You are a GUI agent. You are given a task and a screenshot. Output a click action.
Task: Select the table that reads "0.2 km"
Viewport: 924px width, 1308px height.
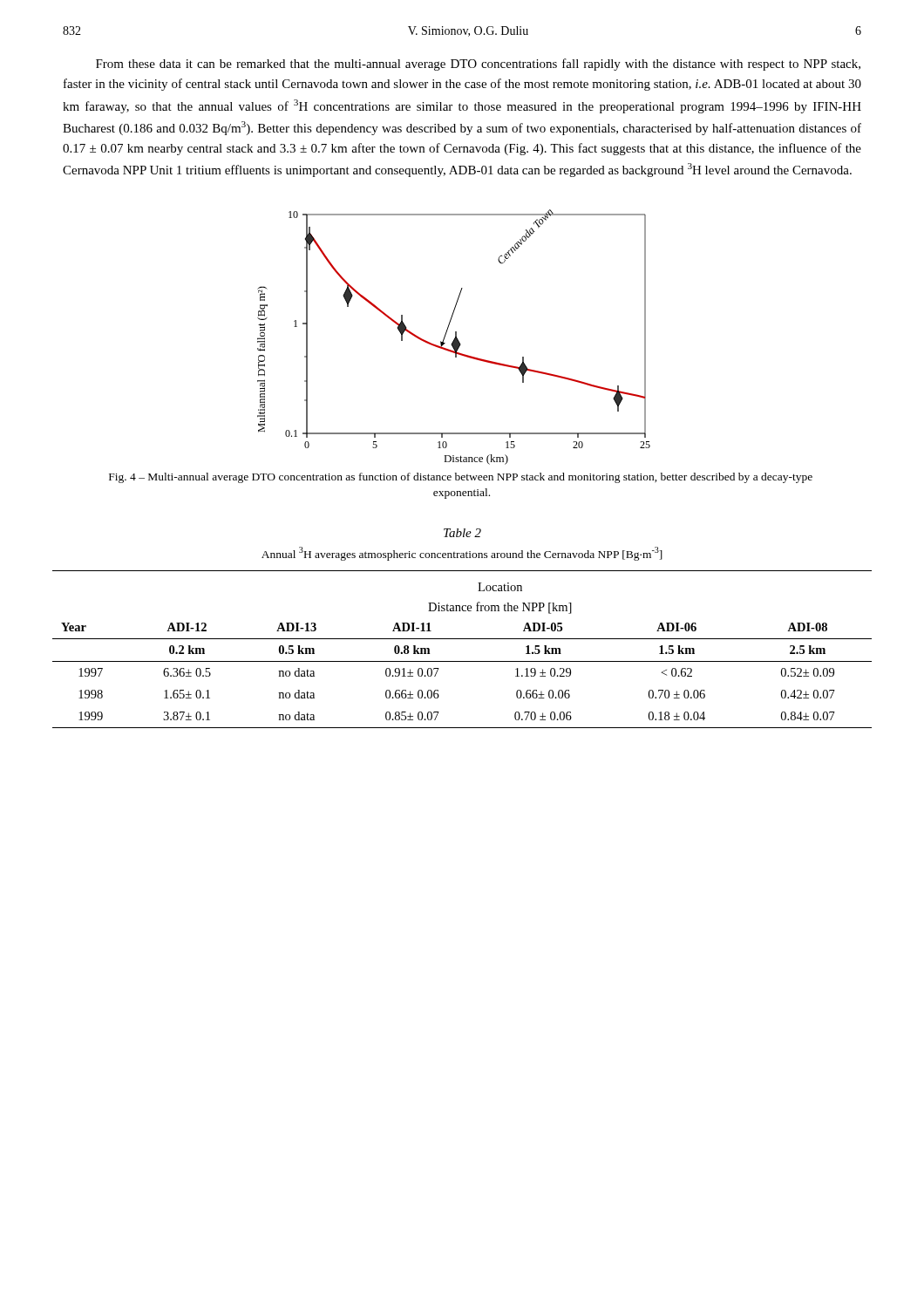tap(462, 649)
